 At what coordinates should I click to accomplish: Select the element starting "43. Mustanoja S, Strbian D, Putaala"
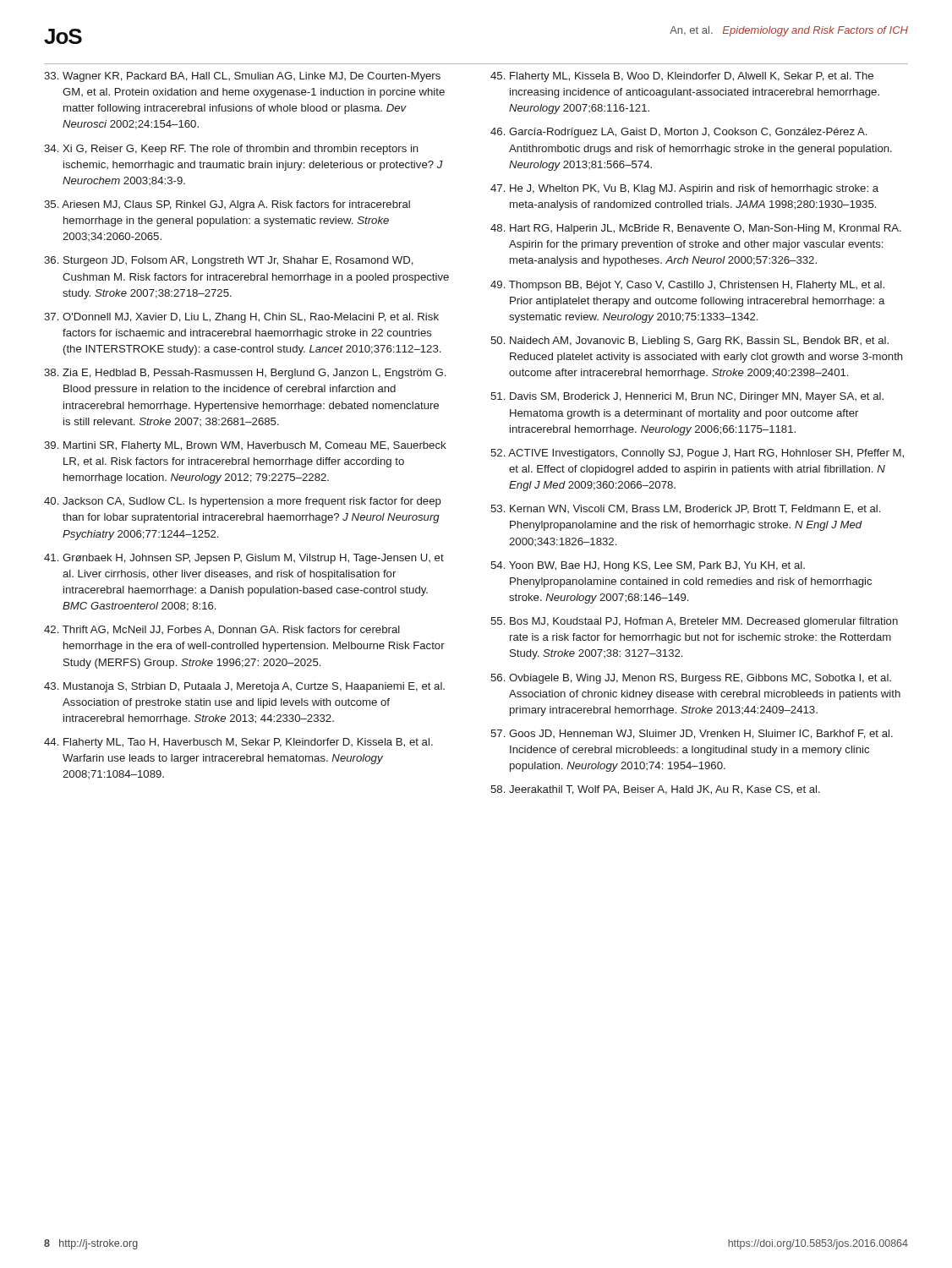pyautogui.click(x=245, y=702)
